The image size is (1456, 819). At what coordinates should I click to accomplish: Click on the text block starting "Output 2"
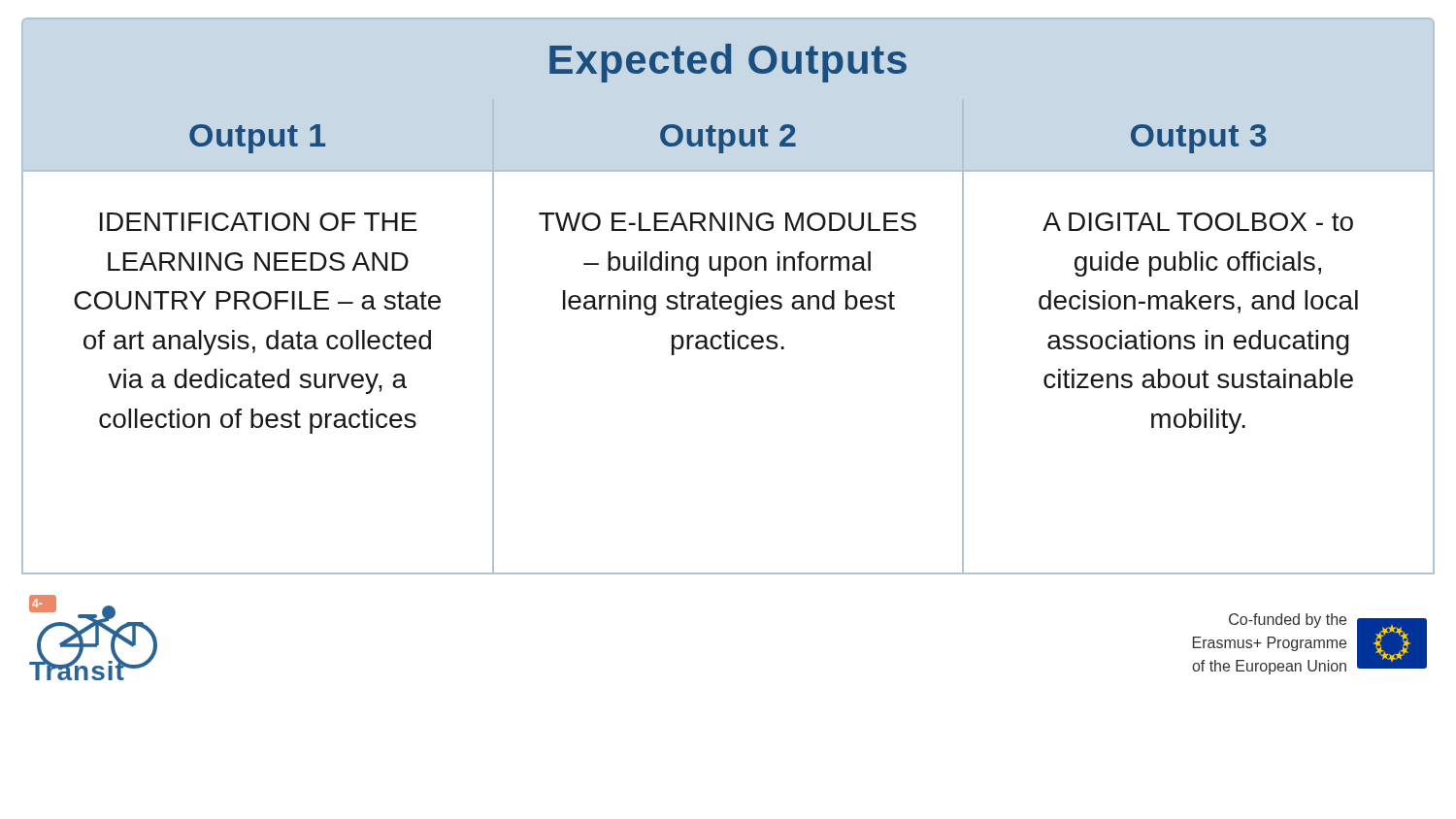[728, 135]
